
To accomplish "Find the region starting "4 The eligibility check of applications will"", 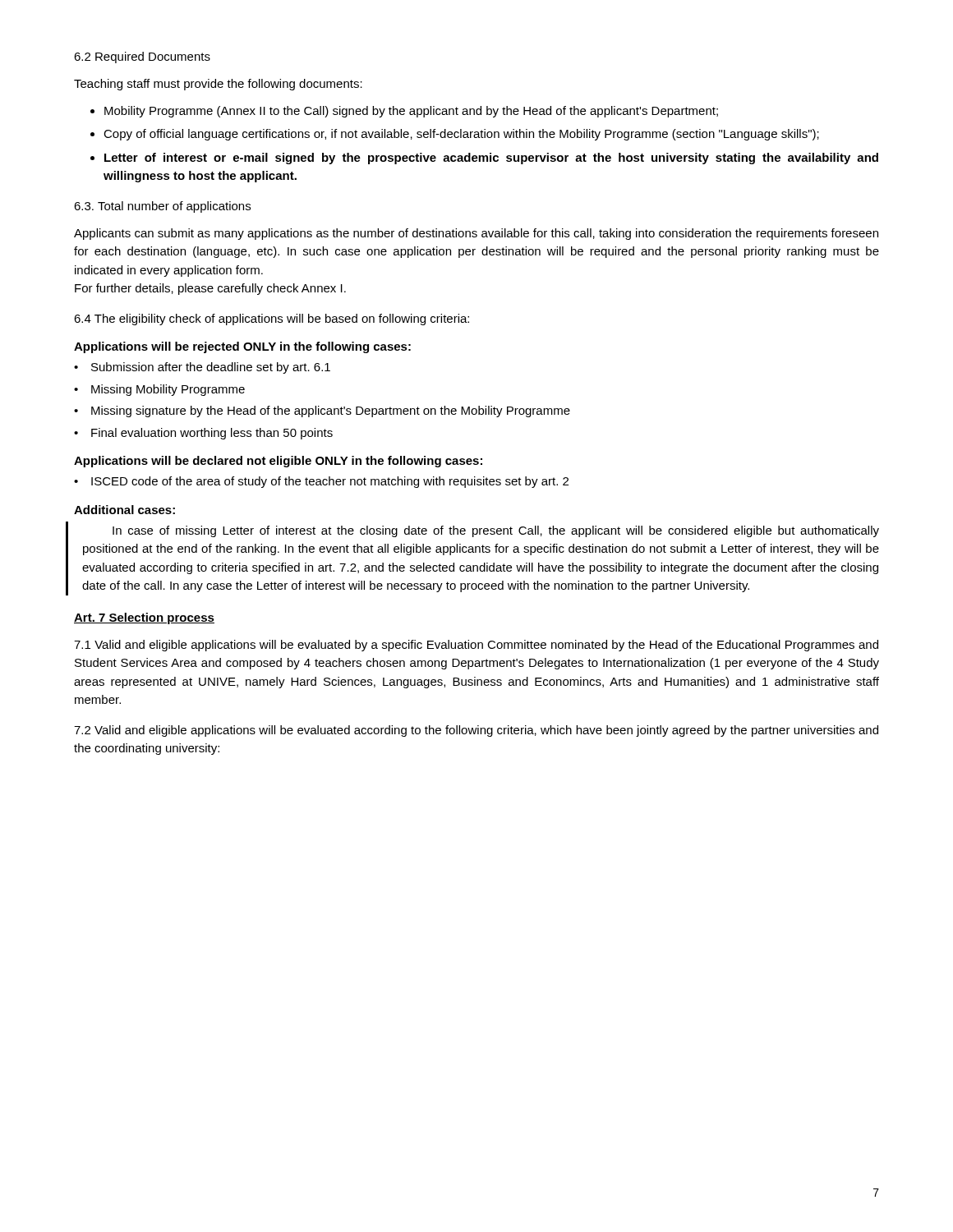I will [272, 318].
